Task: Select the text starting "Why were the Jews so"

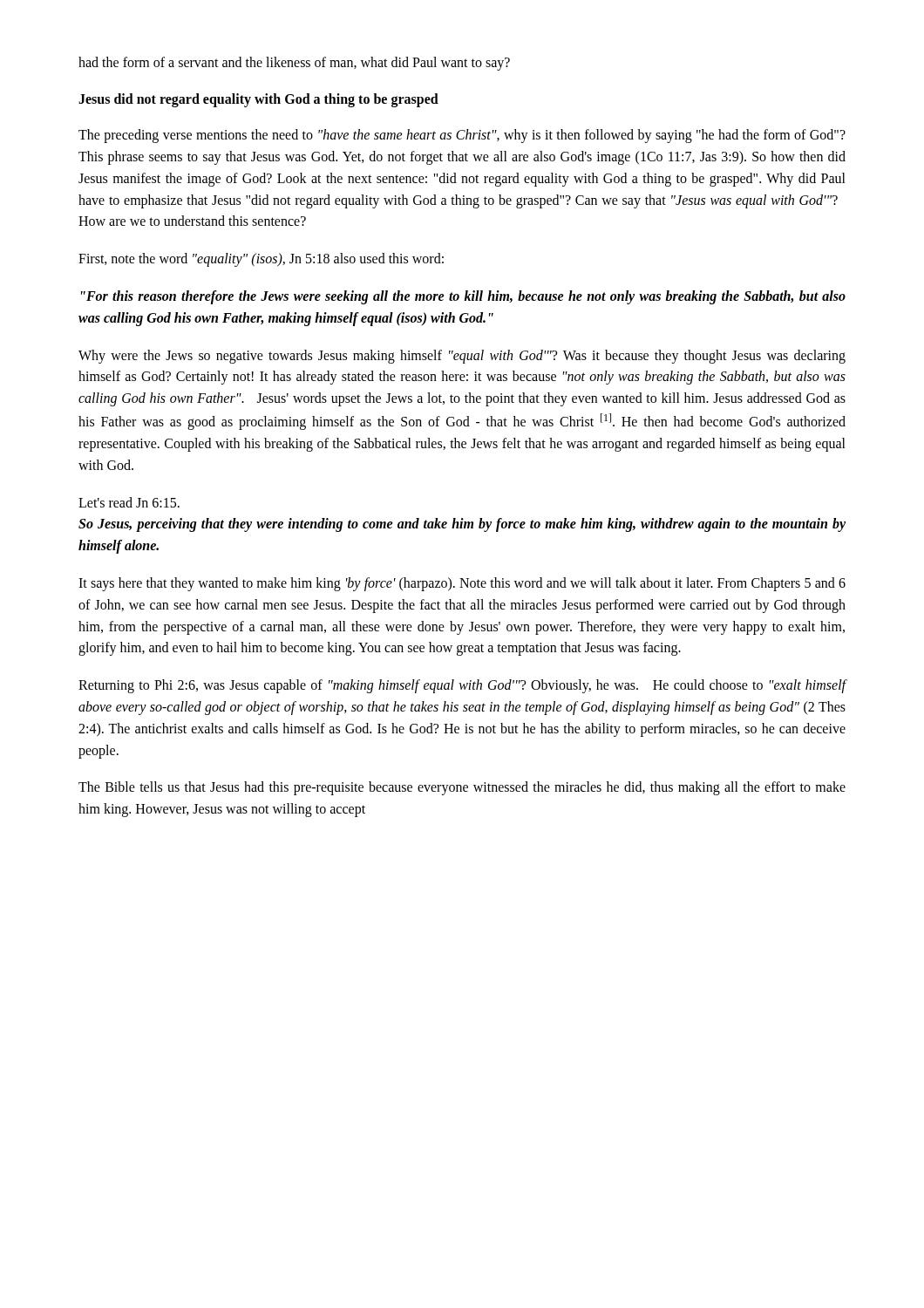Action: (x=462, y=411)
